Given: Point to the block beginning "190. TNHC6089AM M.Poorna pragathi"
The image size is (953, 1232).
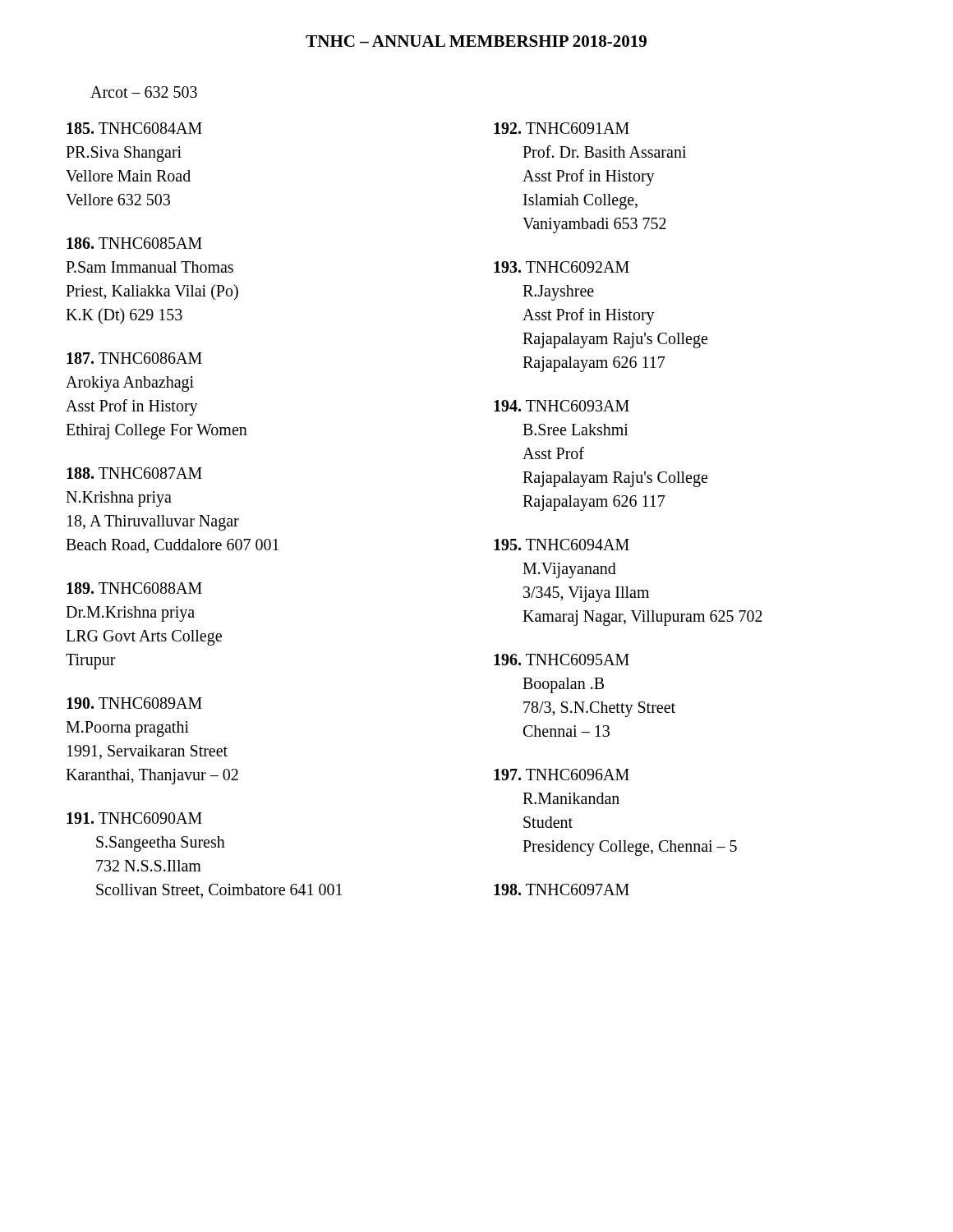Looking at the screenshot, I should (x=152, y=739).
